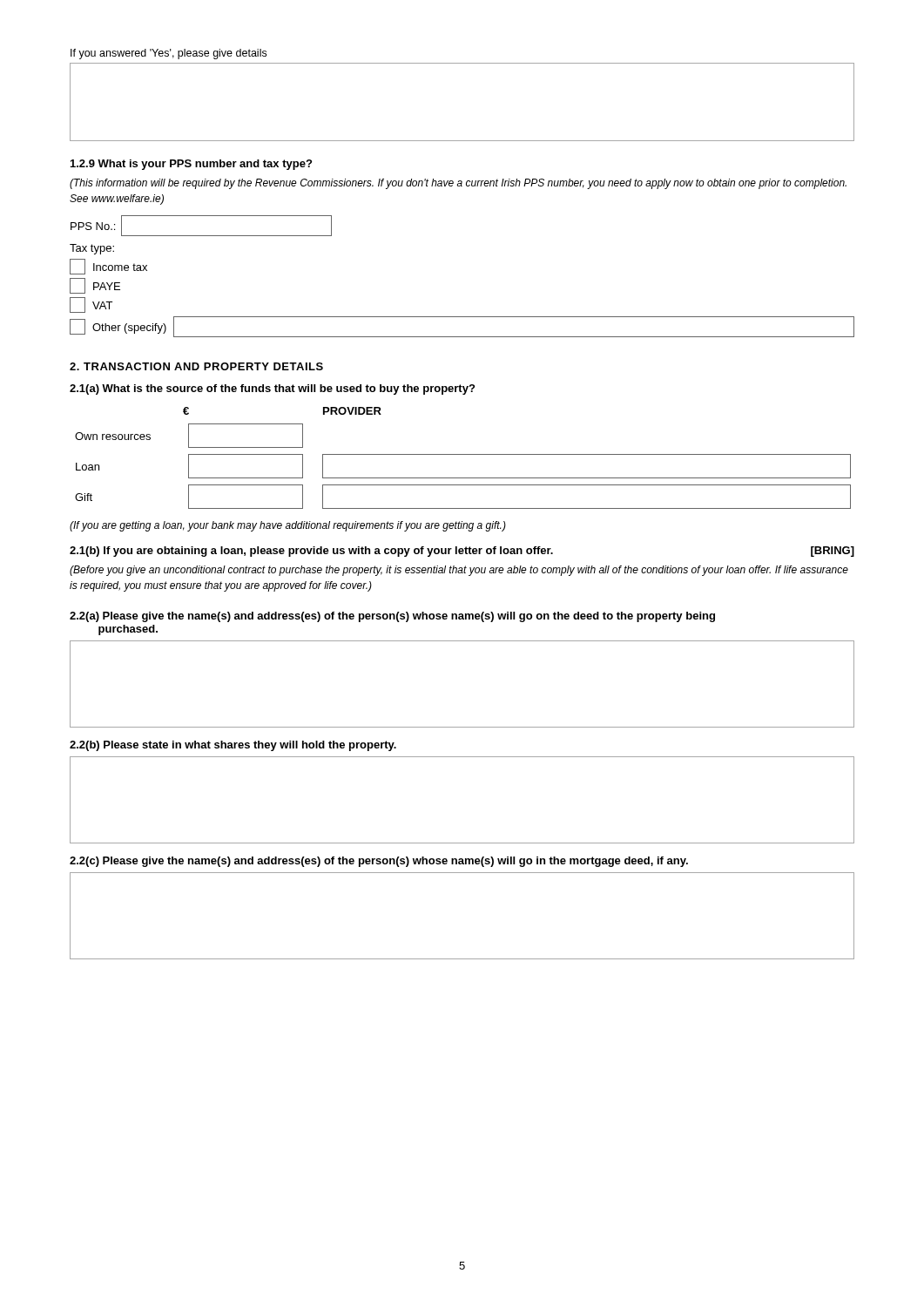Click the passage that begins "2(c) Please give the name(s) and address(es)"

pos(379,860)
